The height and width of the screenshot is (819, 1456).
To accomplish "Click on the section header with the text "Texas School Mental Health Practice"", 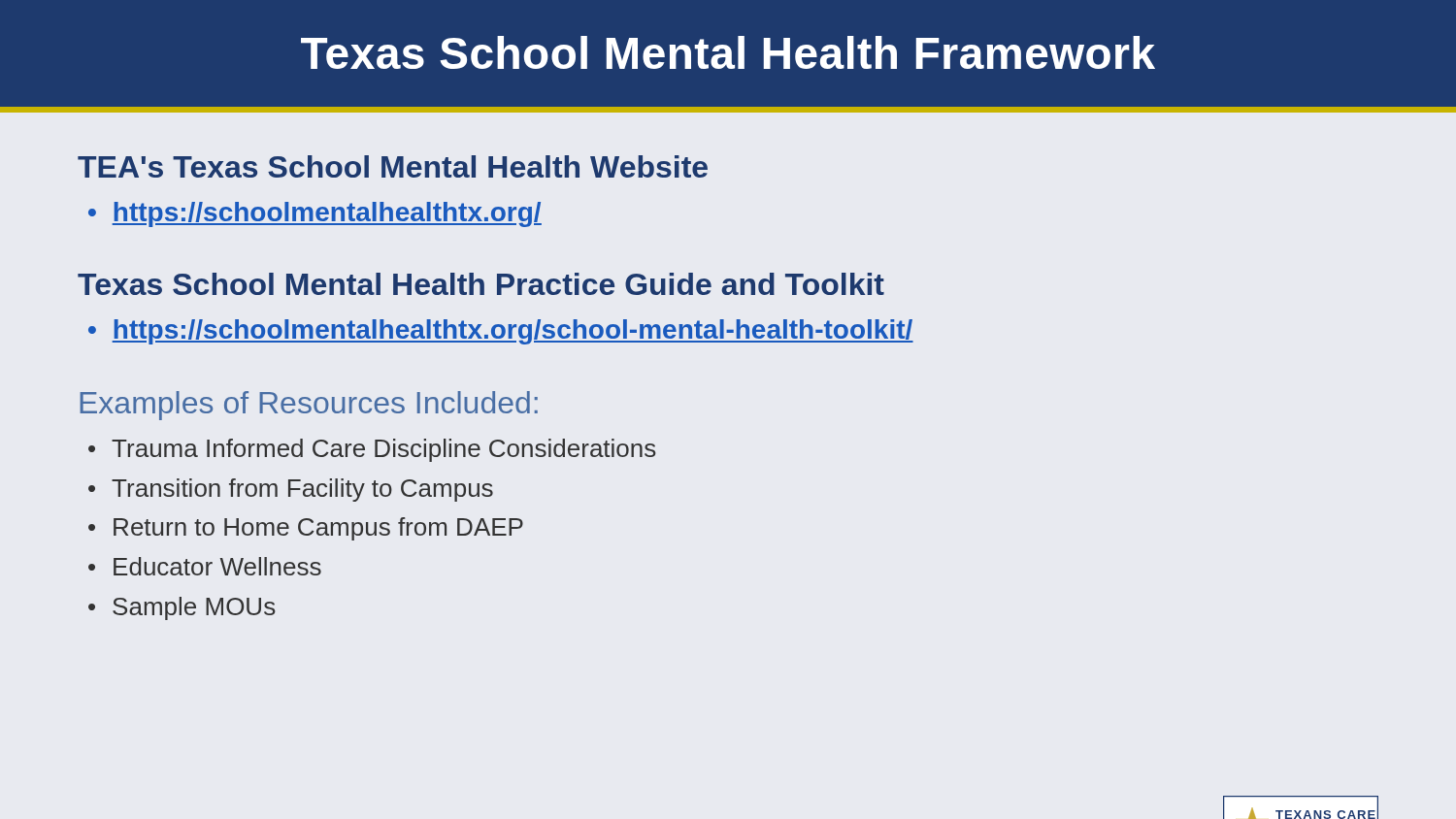I will coord(481,285).
